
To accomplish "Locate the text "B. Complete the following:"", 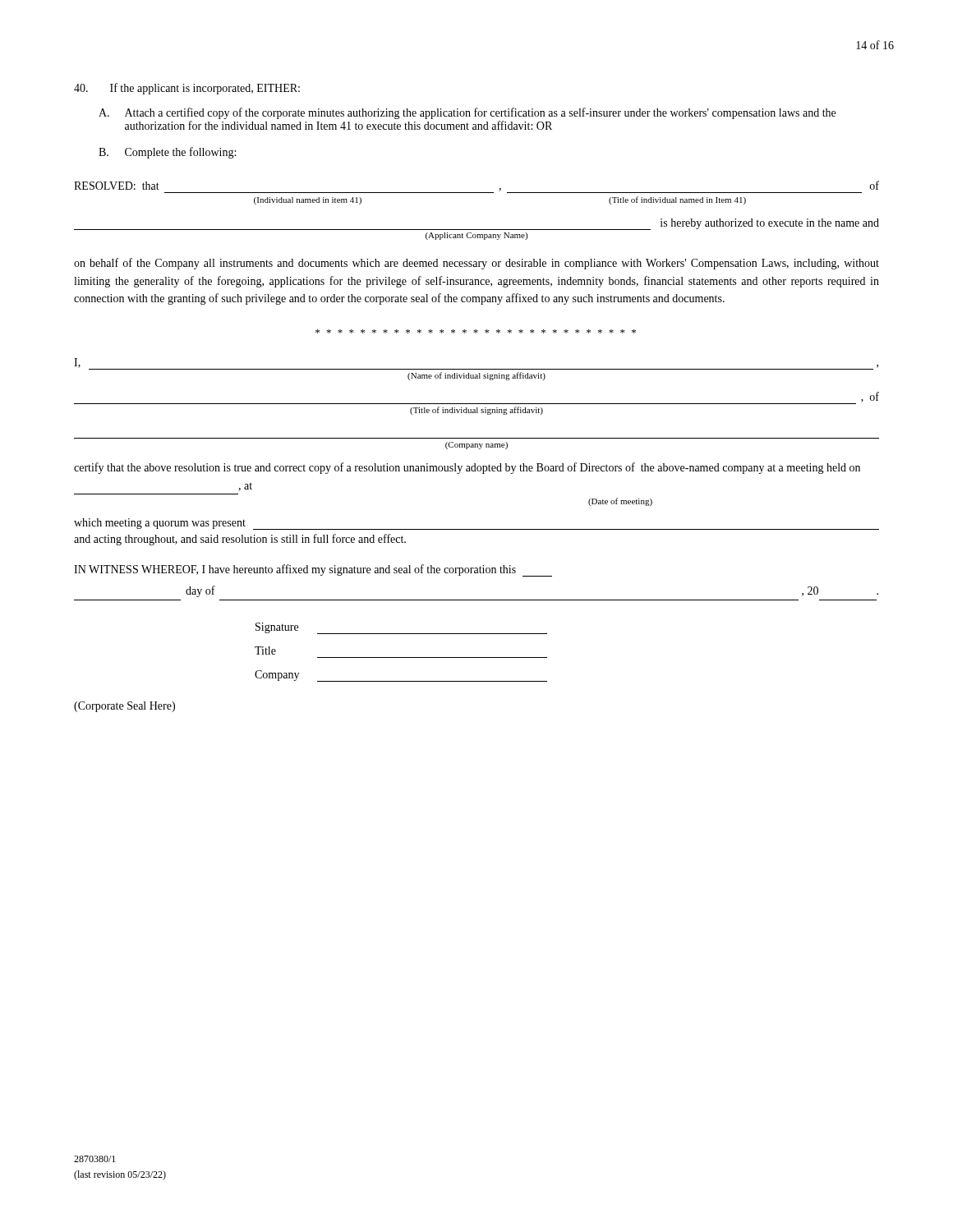I will 167,153.
